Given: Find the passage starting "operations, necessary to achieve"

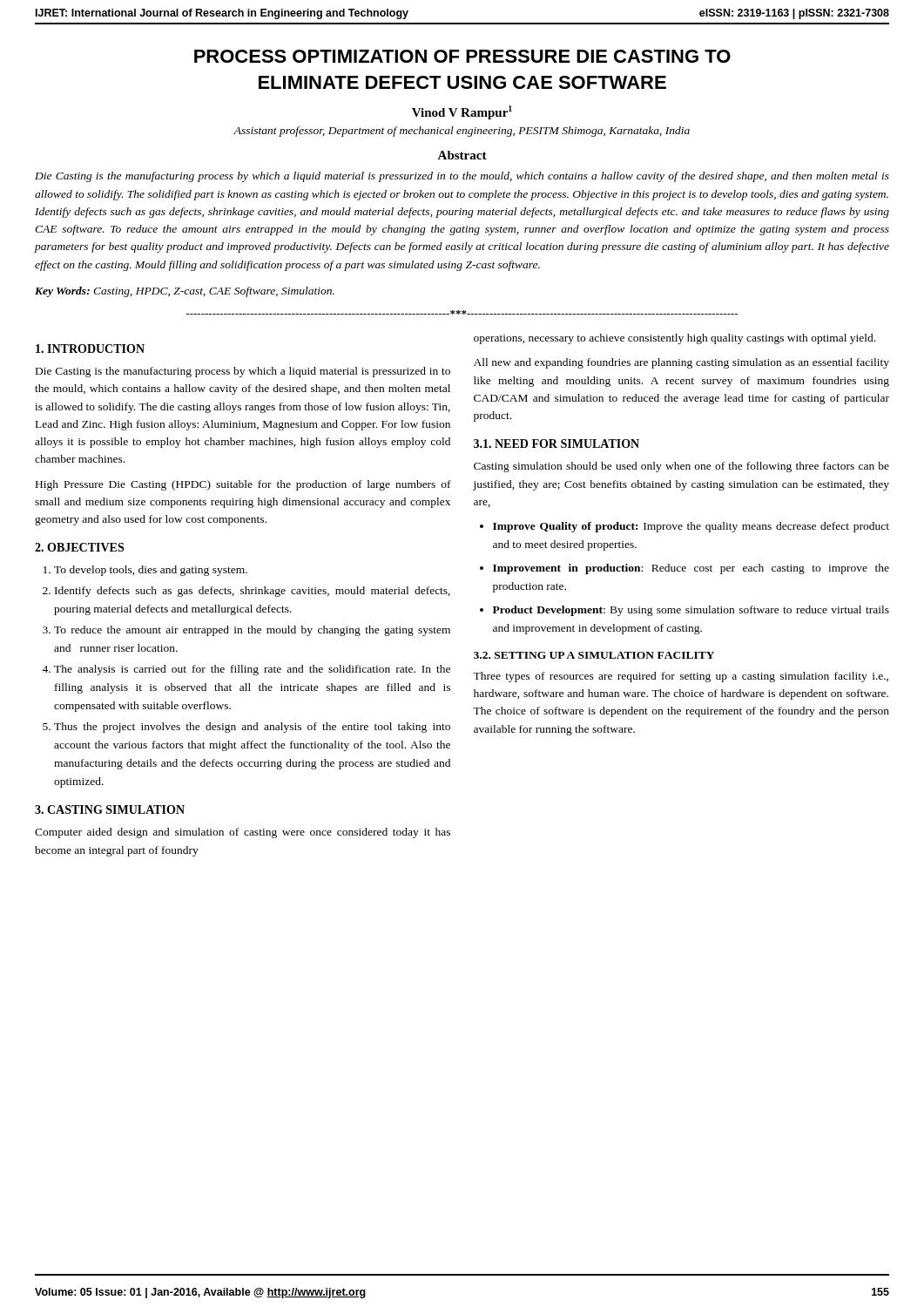Looking at the screenshot, I should coord(675,338).
